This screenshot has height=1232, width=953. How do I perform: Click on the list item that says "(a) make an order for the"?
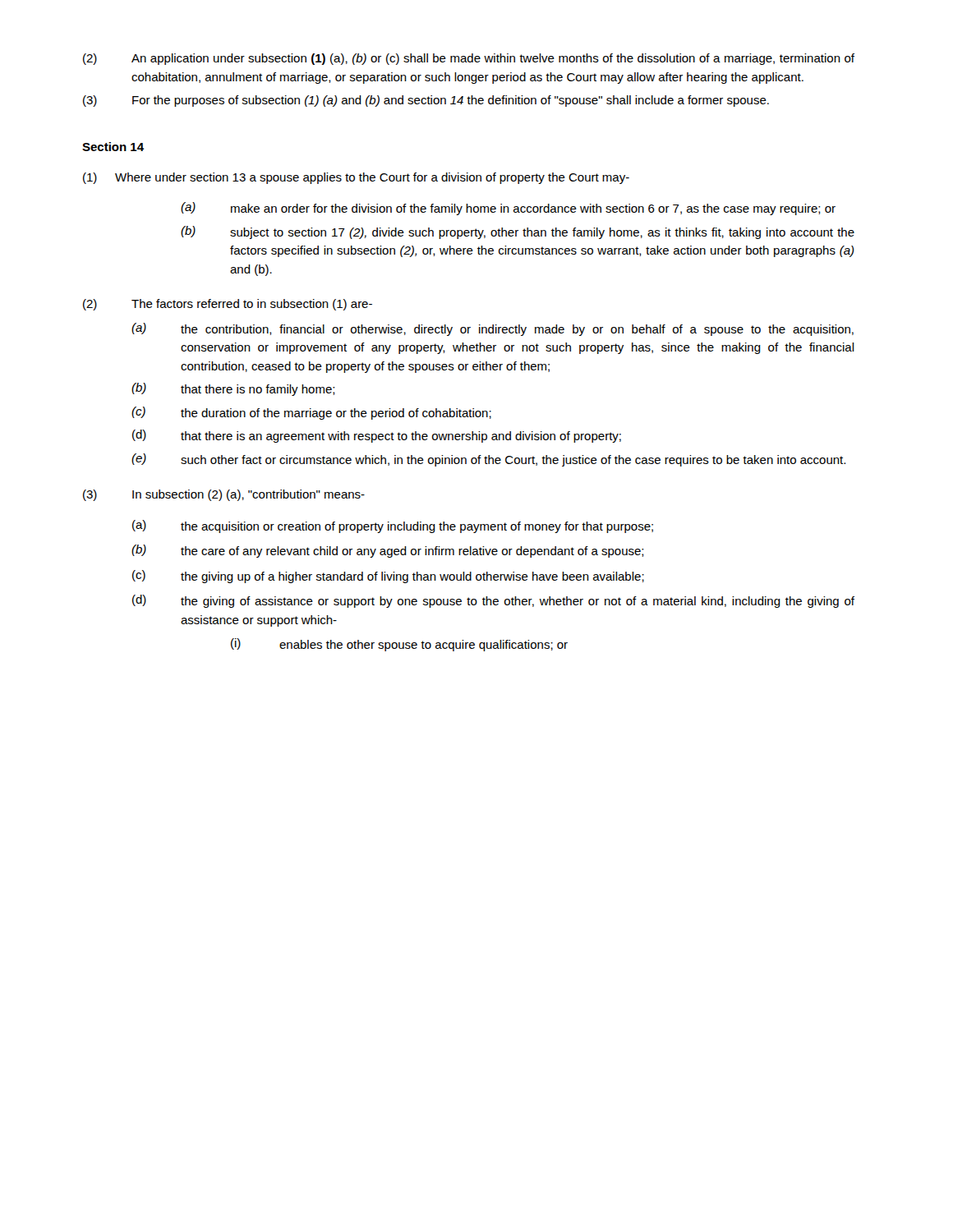(x=518, y=209)
